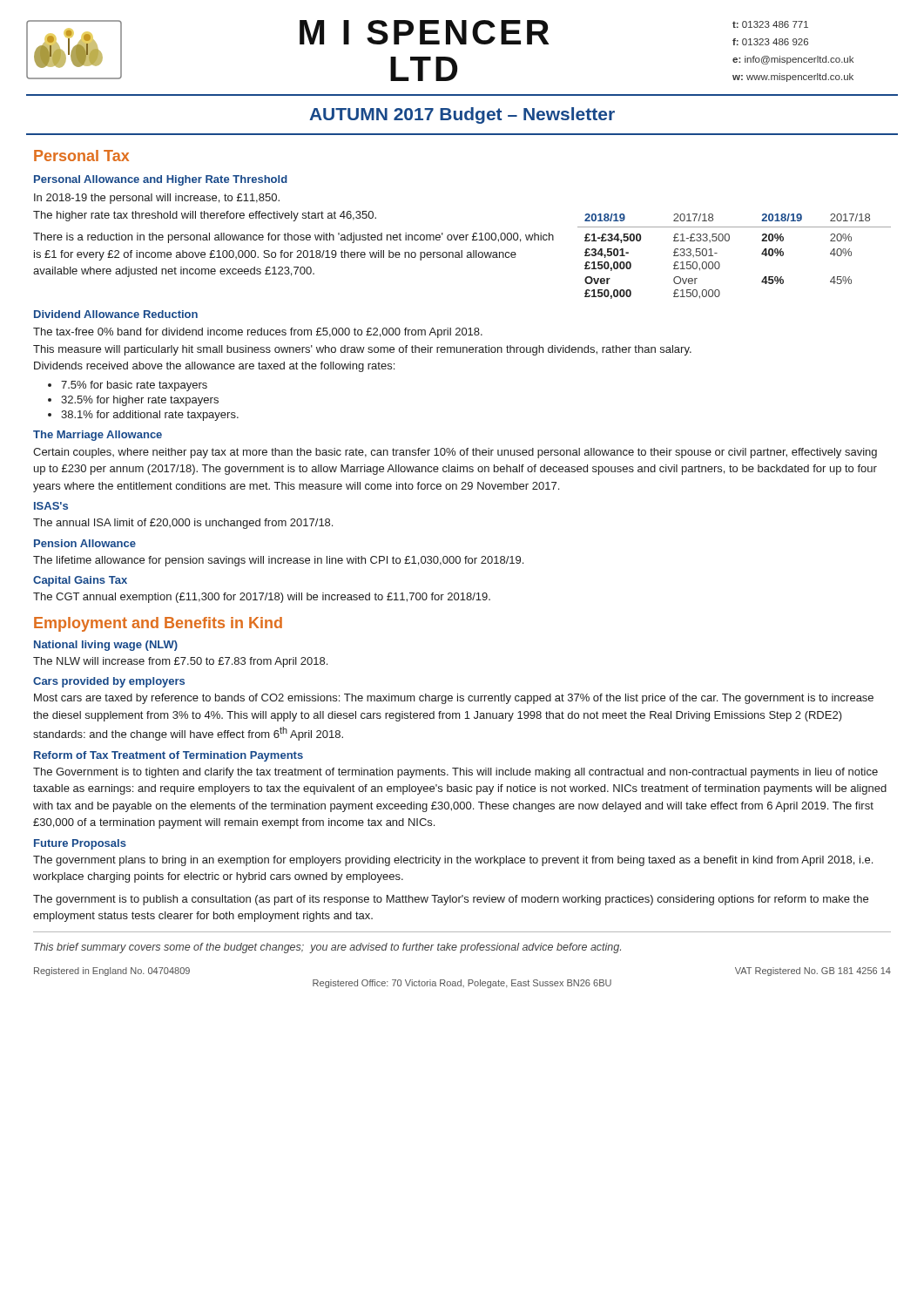Click the passage that begins "The government plans"
Image resolution: width=924 pixels, height=1307 pixels.
coord(453,868)
